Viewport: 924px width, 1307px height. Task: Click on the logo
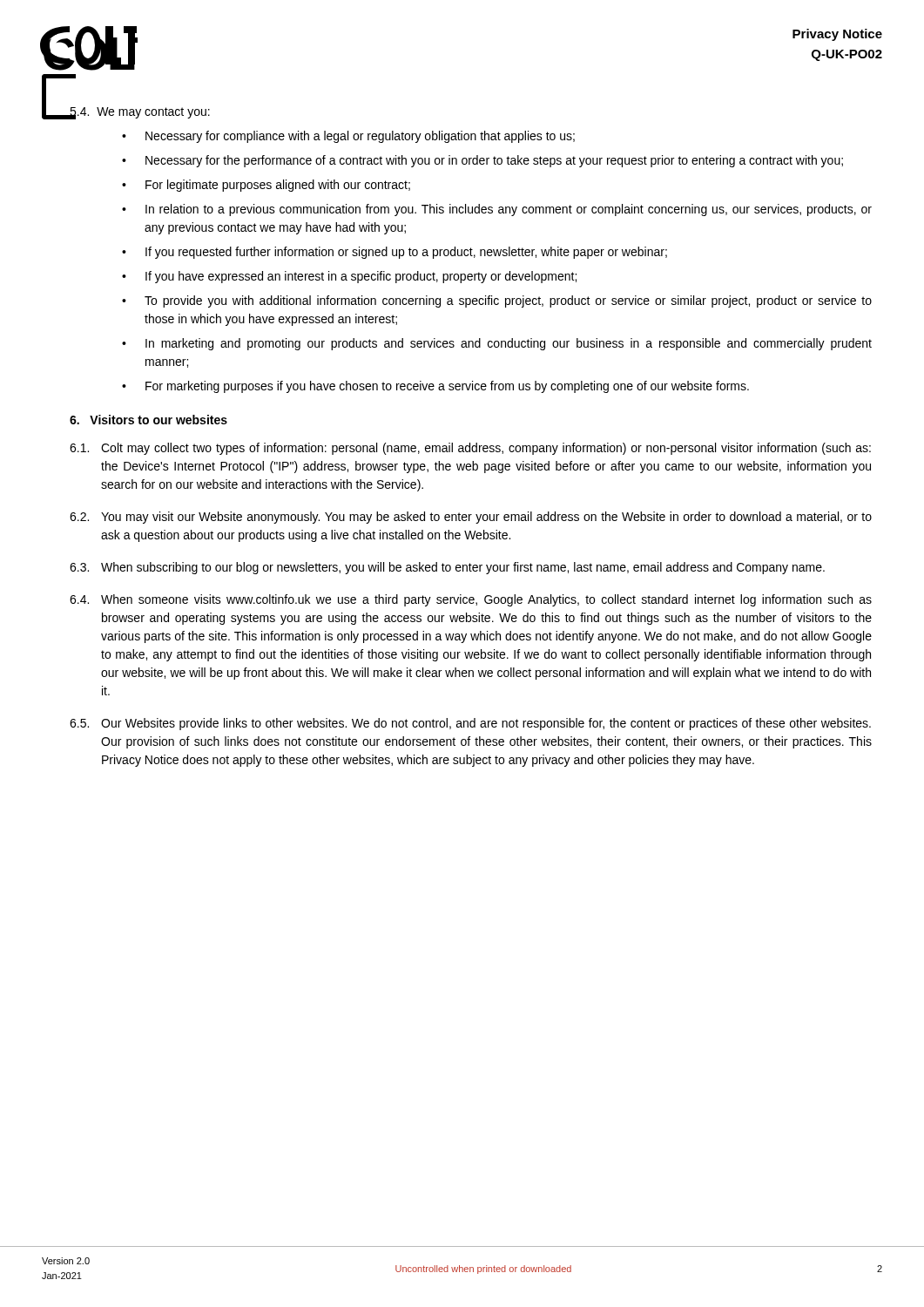pyautogui.click(x=88, y=47)
